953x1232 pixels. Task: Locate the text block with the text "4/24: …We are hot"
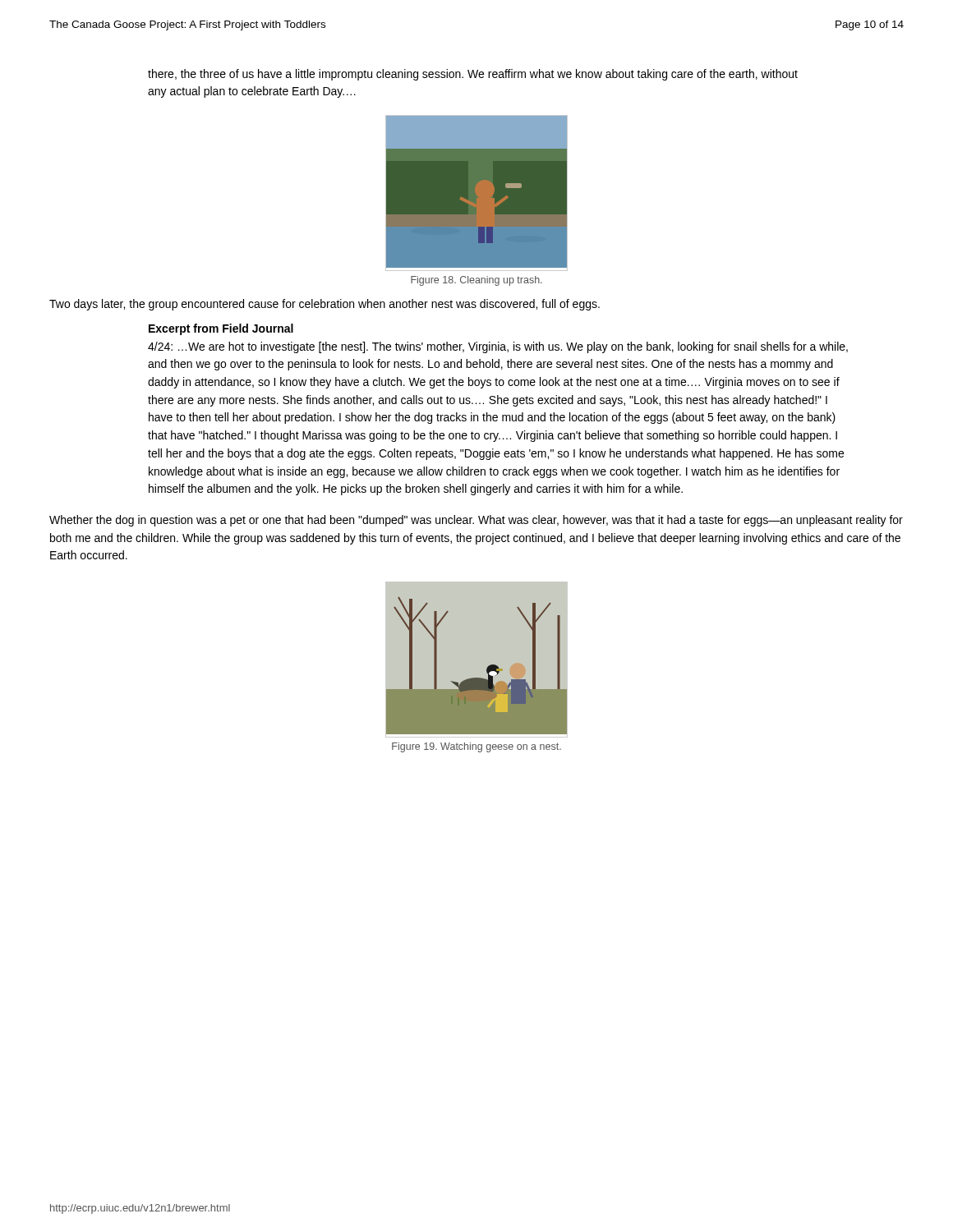[498, 418]
